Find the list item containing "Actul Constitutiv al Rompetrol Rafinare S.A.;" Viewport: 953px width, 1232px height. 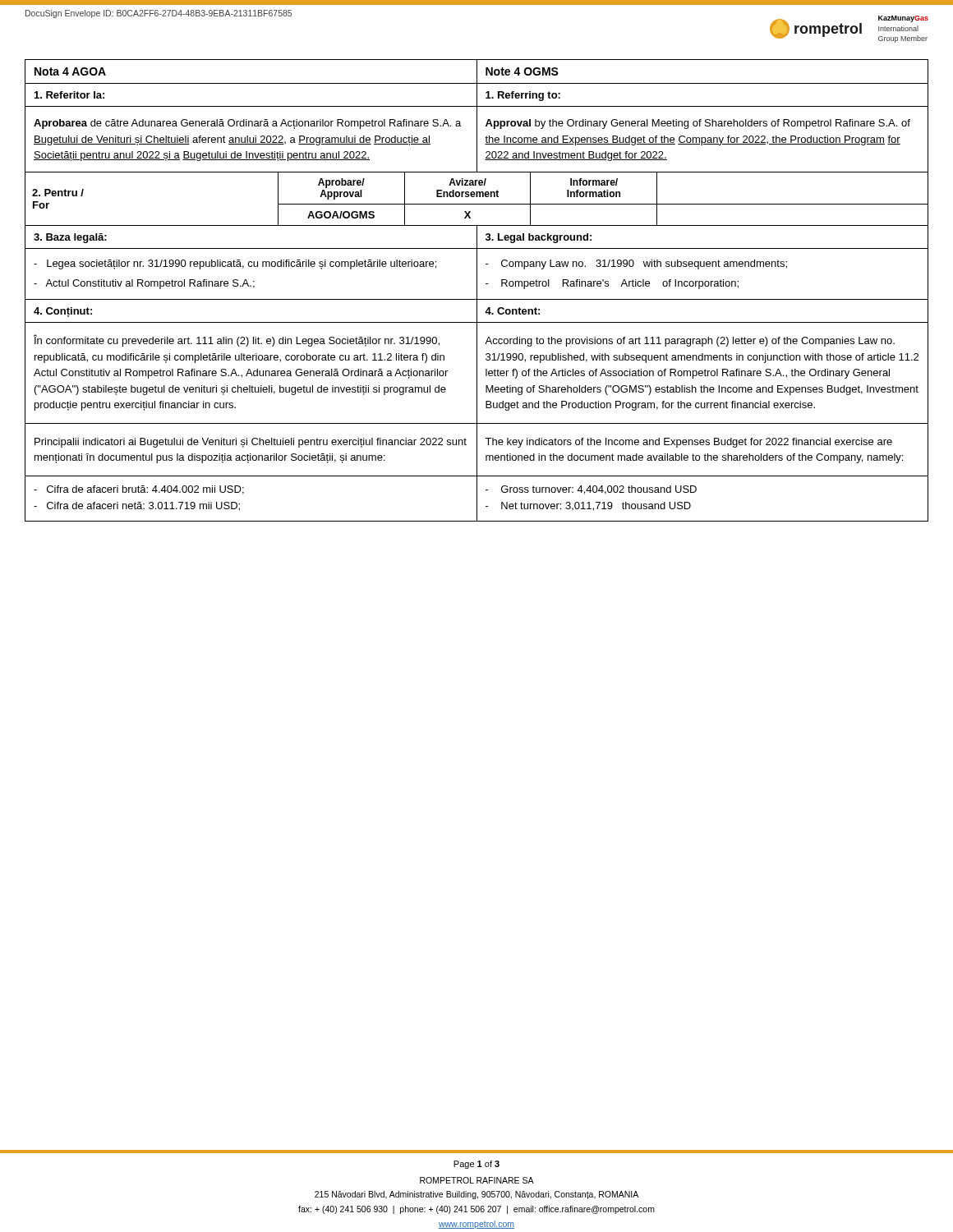pyautogui.click(x=144, y=283)
